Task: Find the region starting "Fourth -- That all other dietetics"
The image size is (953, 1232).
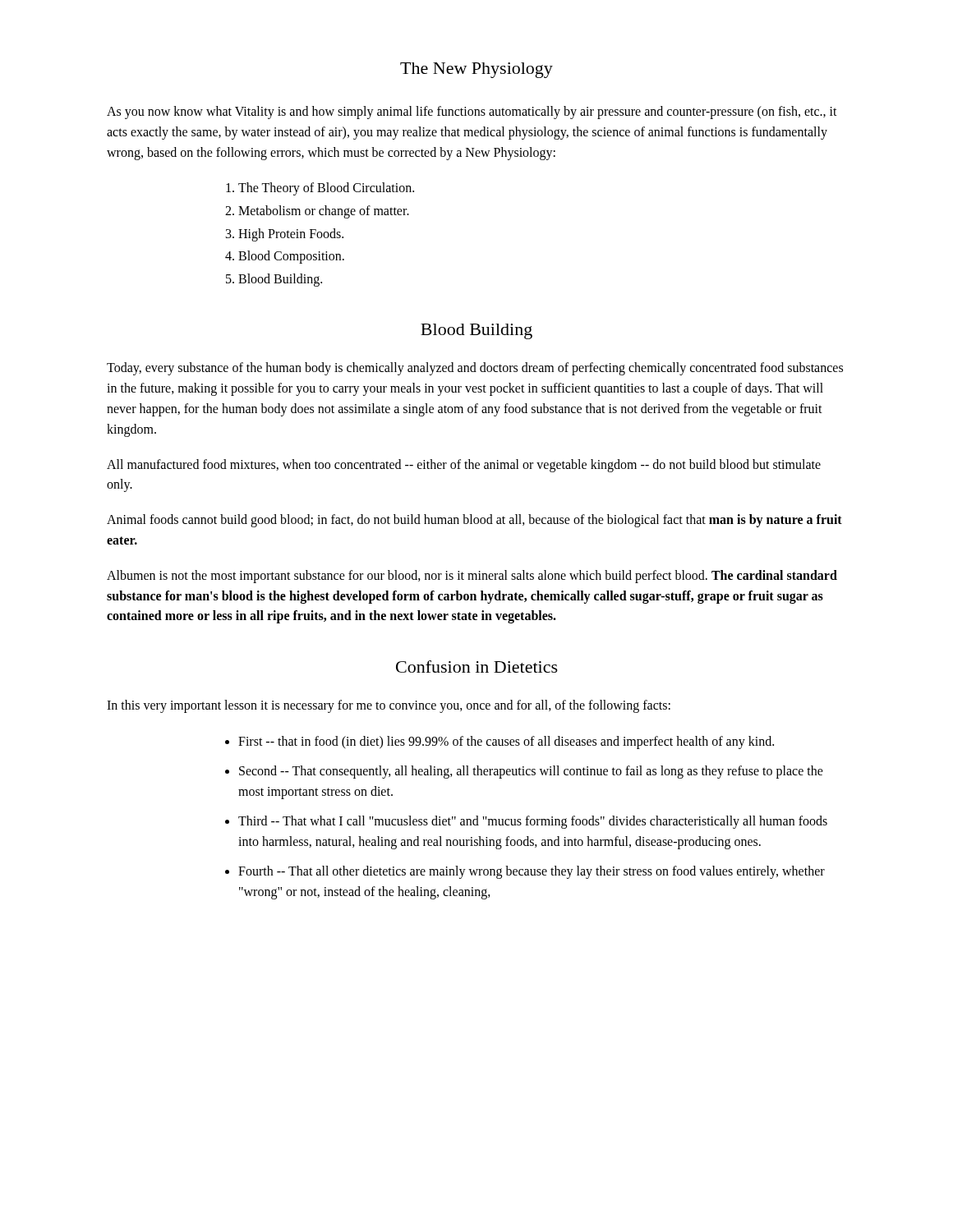Action: tap(531, 881)
